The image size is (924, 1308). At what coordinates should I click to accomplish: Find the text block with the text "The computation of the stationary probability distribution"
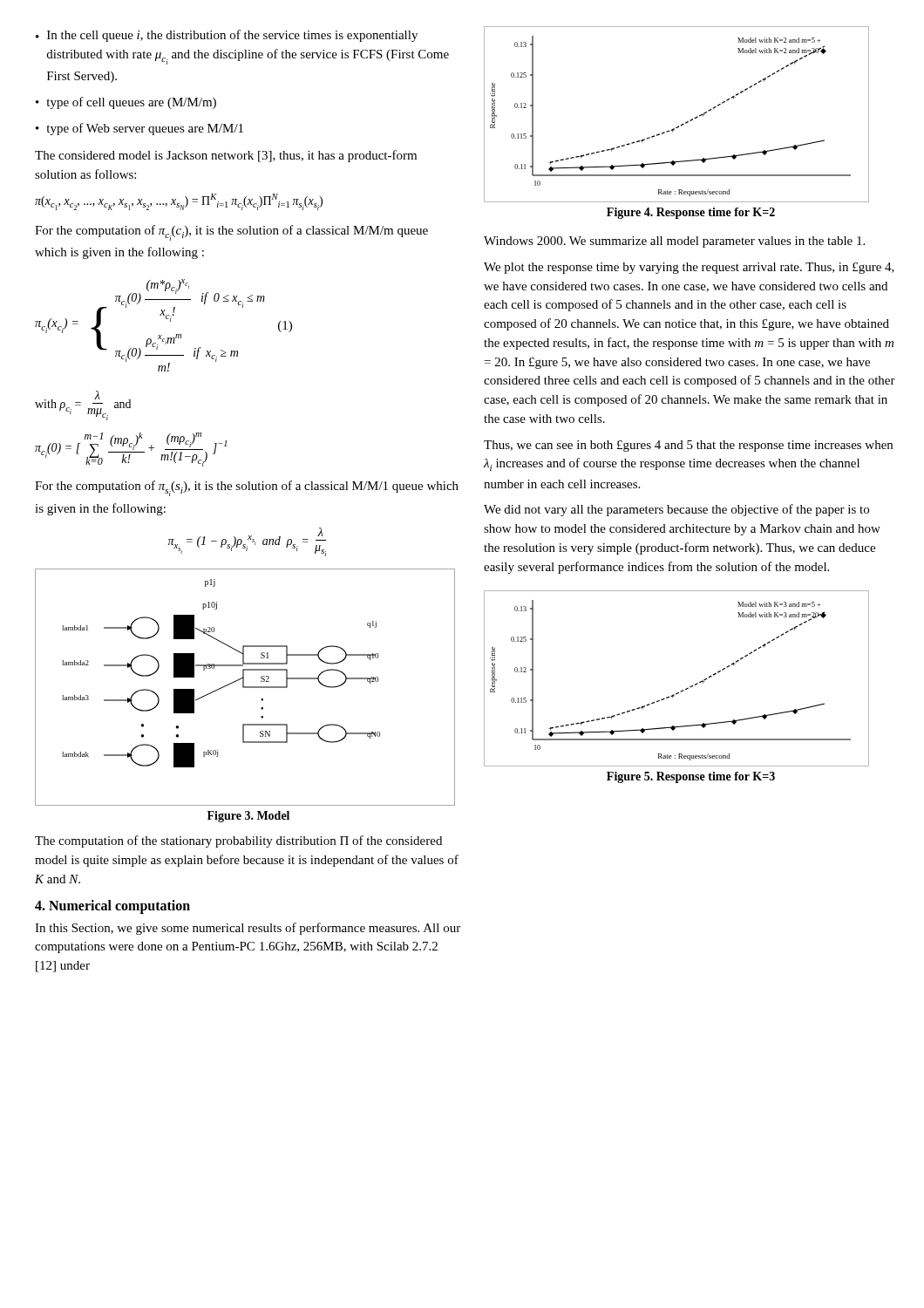[x=247, y=860]
